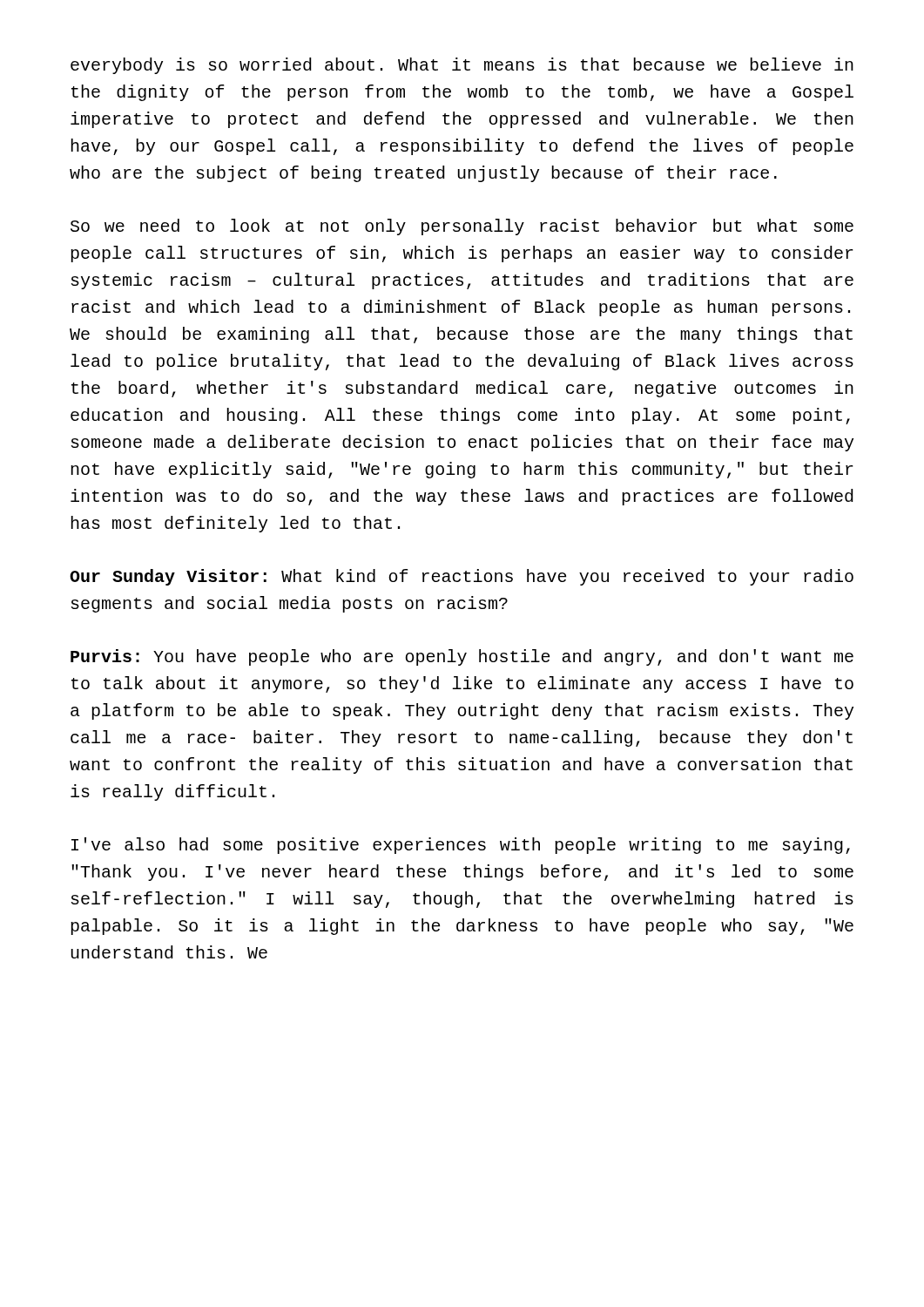Point to the text block starting "Purvis: You have people who are"
The height and width of the screenshot is (1307, 924).
(x=462, y=725)
